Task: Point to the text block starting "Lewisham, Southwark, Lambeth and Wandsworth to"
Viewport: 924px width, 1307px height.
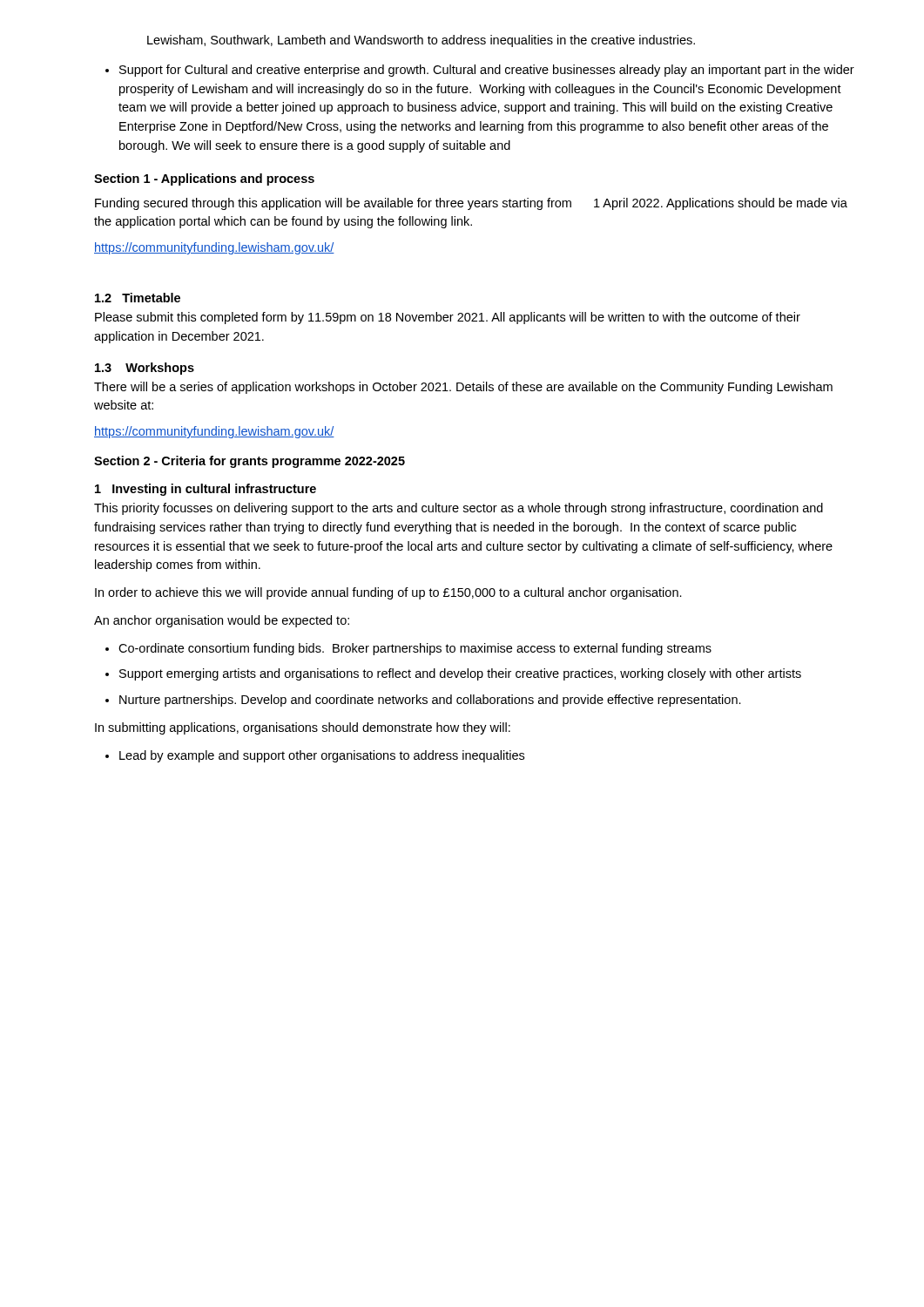Action: [x=421, y=40]
